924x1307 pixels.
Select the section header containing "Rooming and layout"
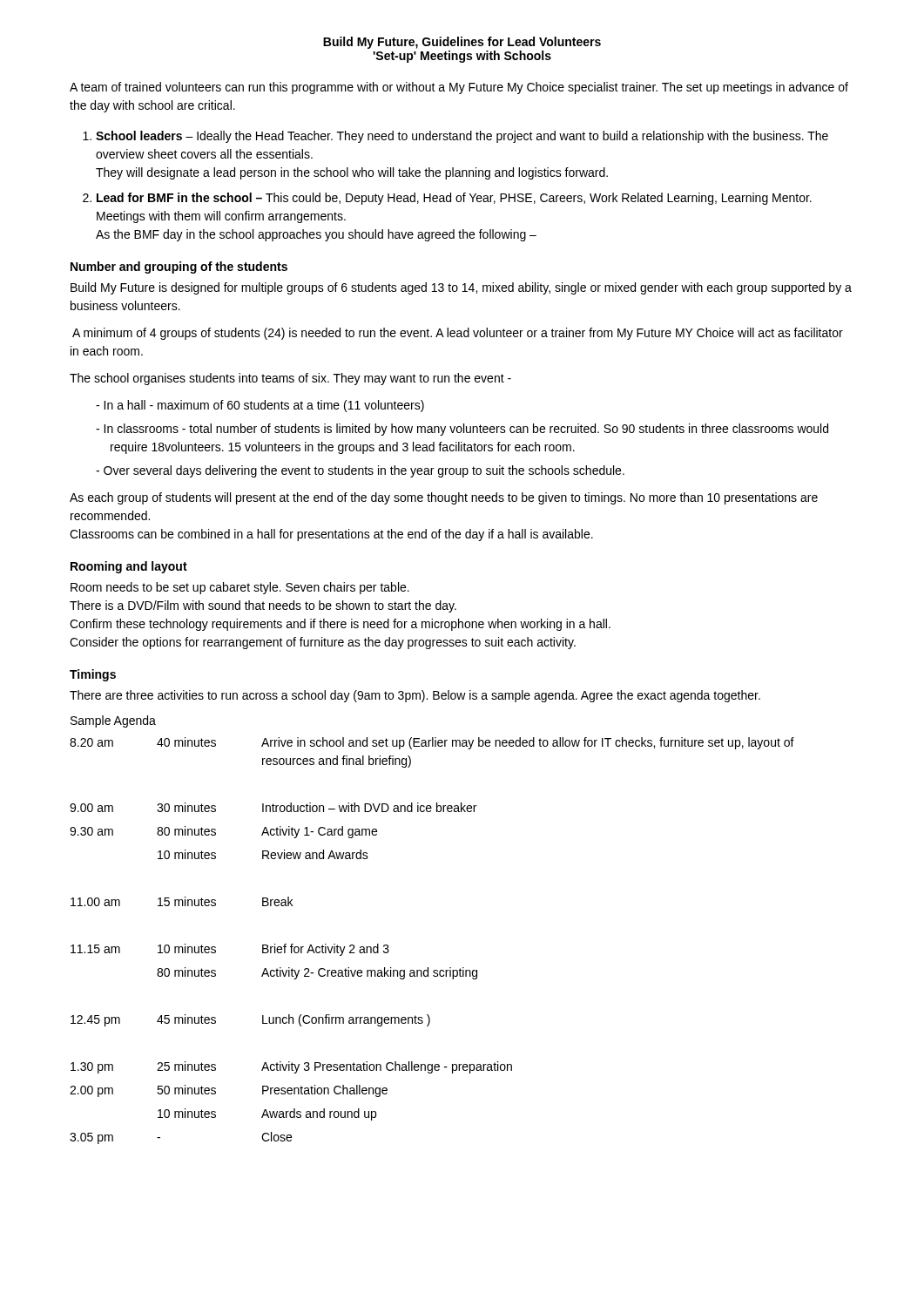[x=128, y=566]
